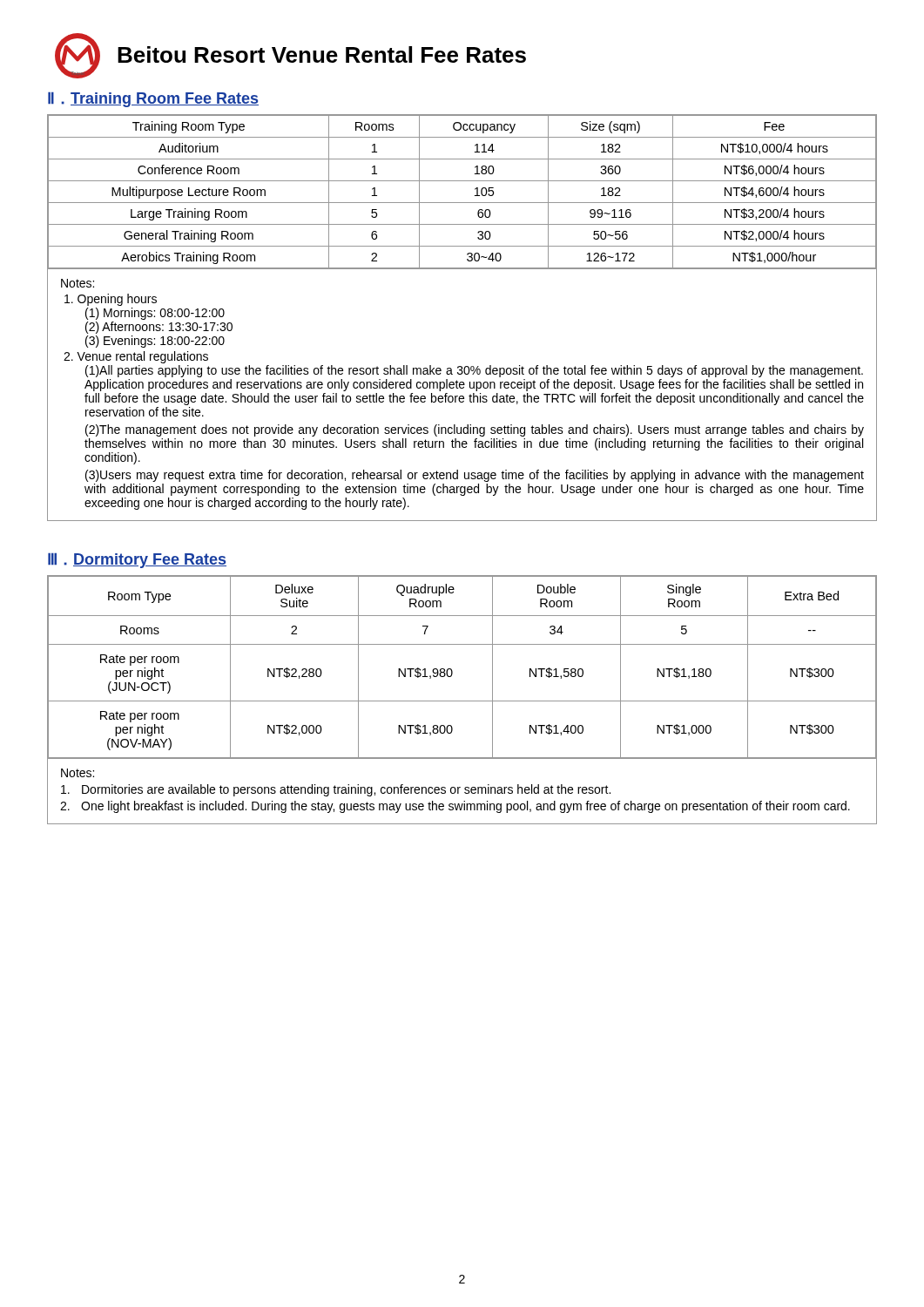Viewport: 924px width, 1307px height.
Task: Click on the passage starting "(1) Mornings: 08:00-12:00"
Action: pos(155,313)
